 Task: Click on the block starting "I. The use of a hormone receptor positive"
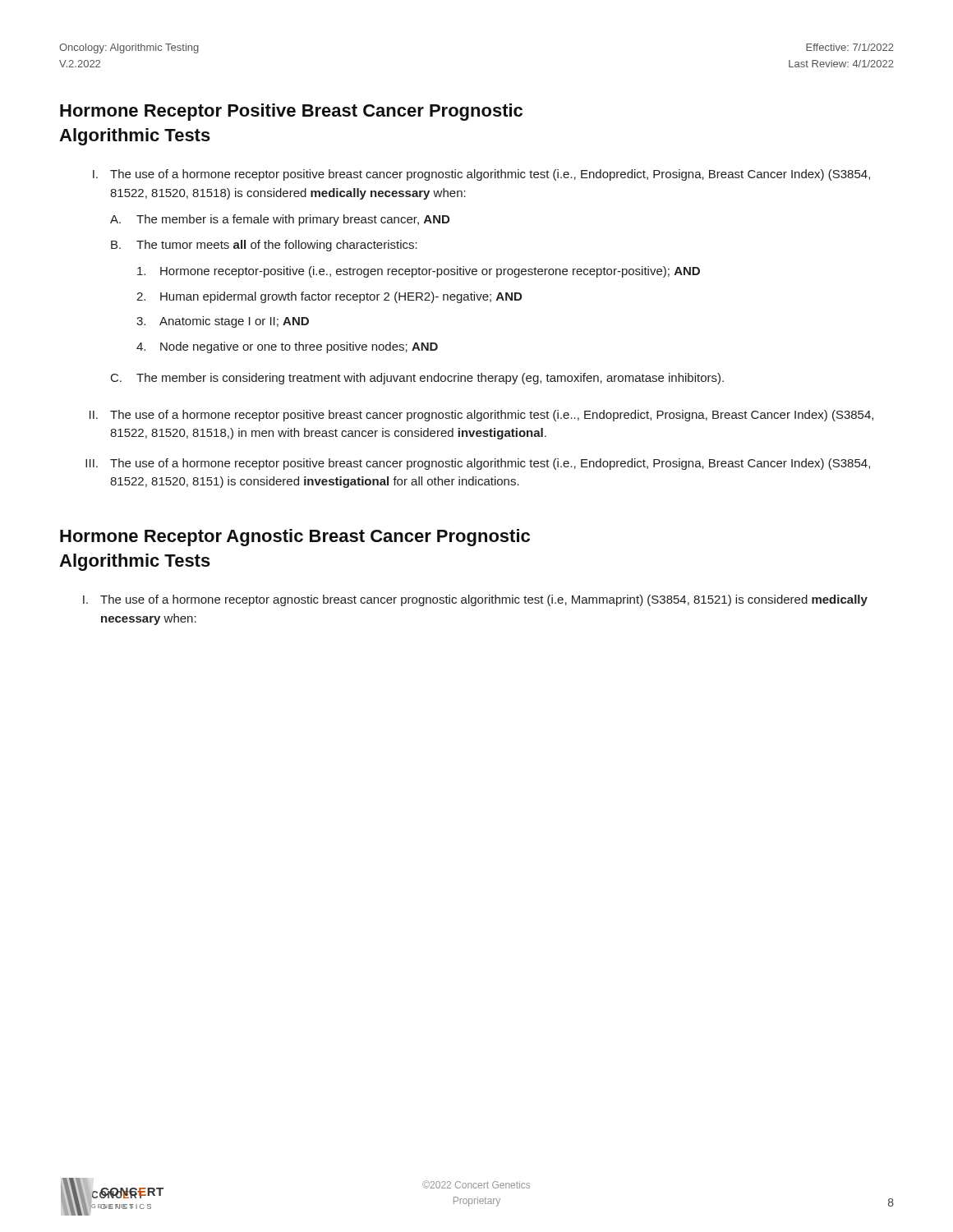coord(476,280)
